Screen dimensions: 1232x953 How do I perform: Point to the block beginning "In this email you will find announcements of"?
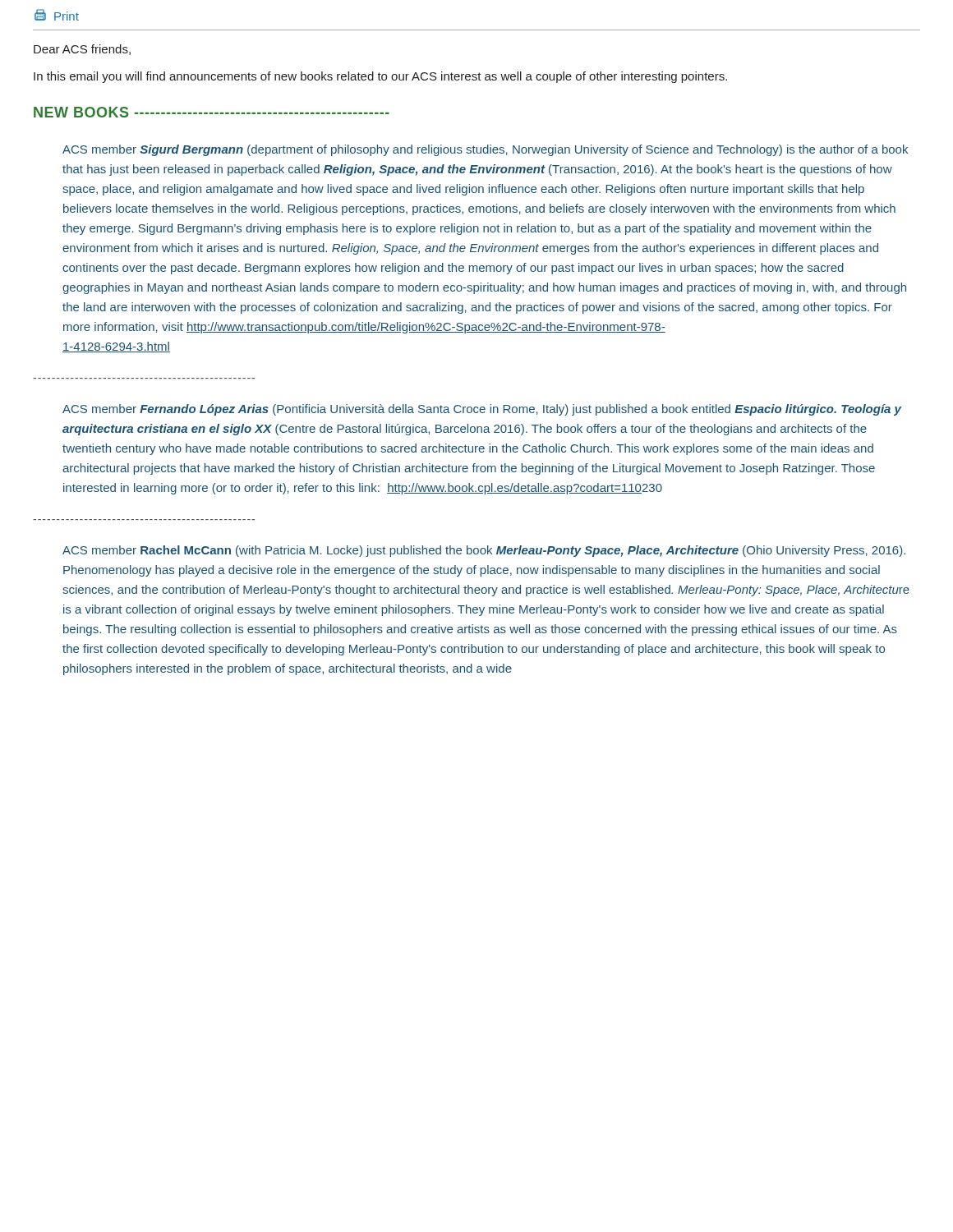[x=381, y=76]
